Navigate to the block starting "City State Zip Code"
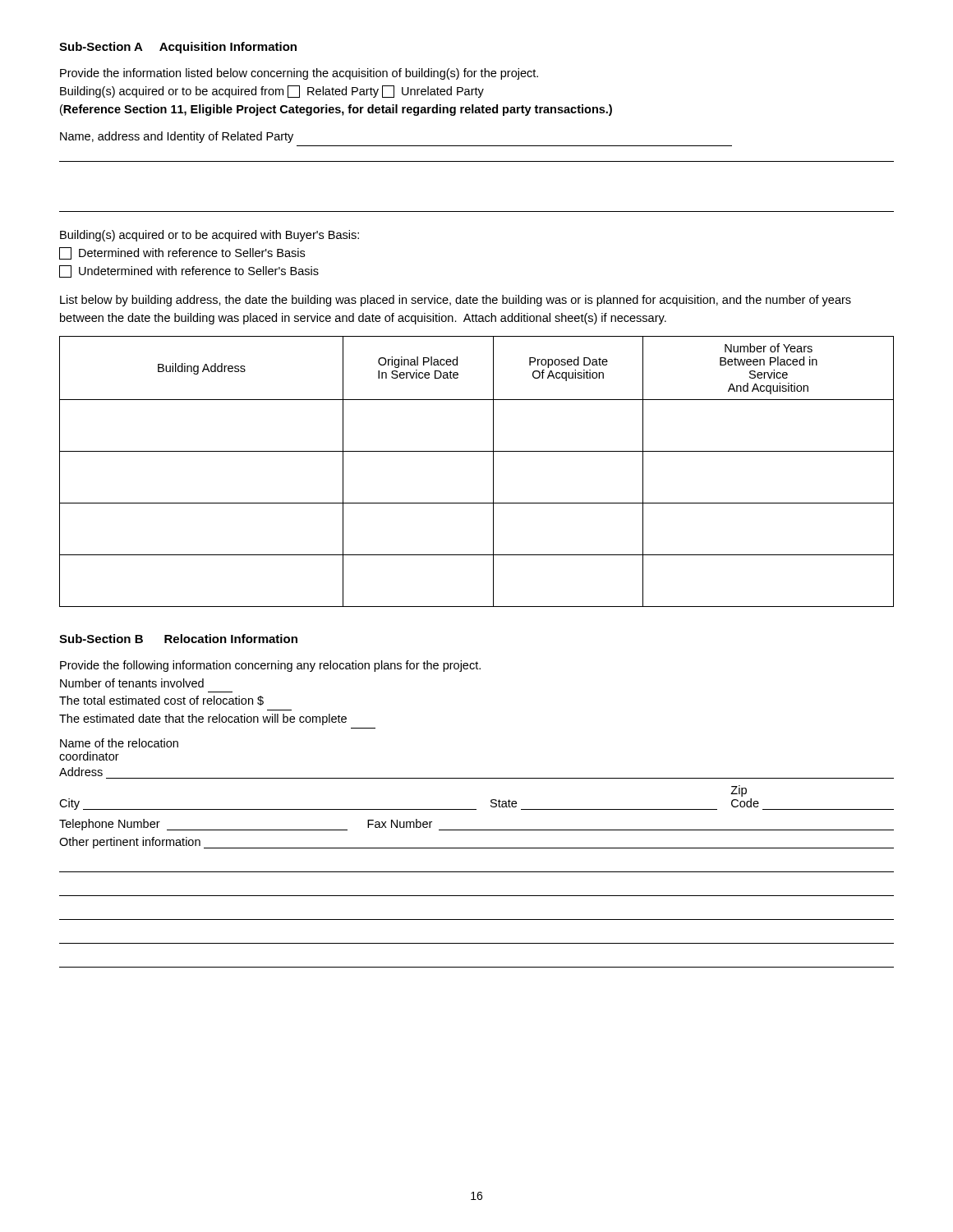 pos(739,791)
